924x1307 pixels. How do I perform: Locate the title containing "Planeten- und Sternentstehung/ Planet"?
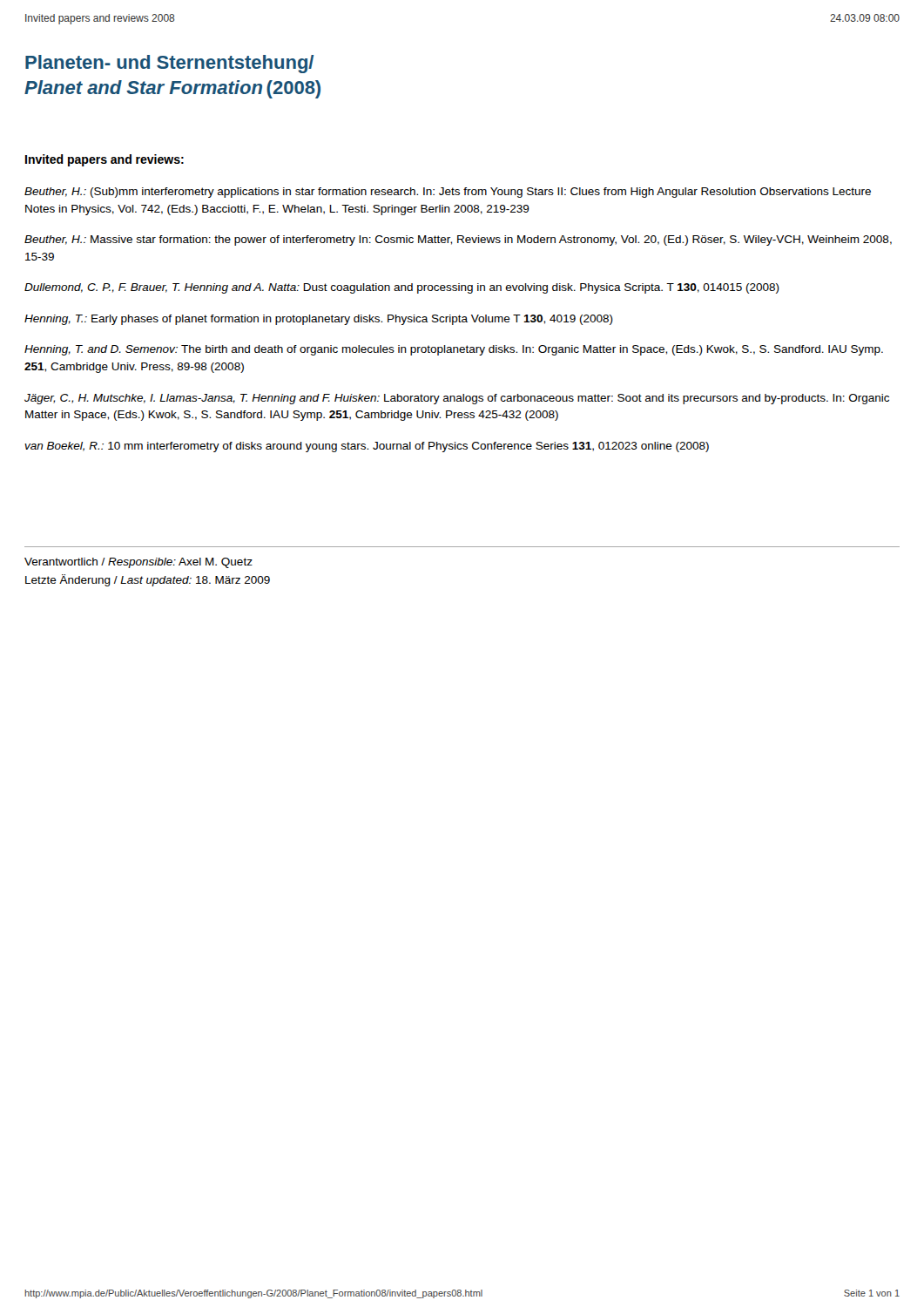(x=169, y=64)
